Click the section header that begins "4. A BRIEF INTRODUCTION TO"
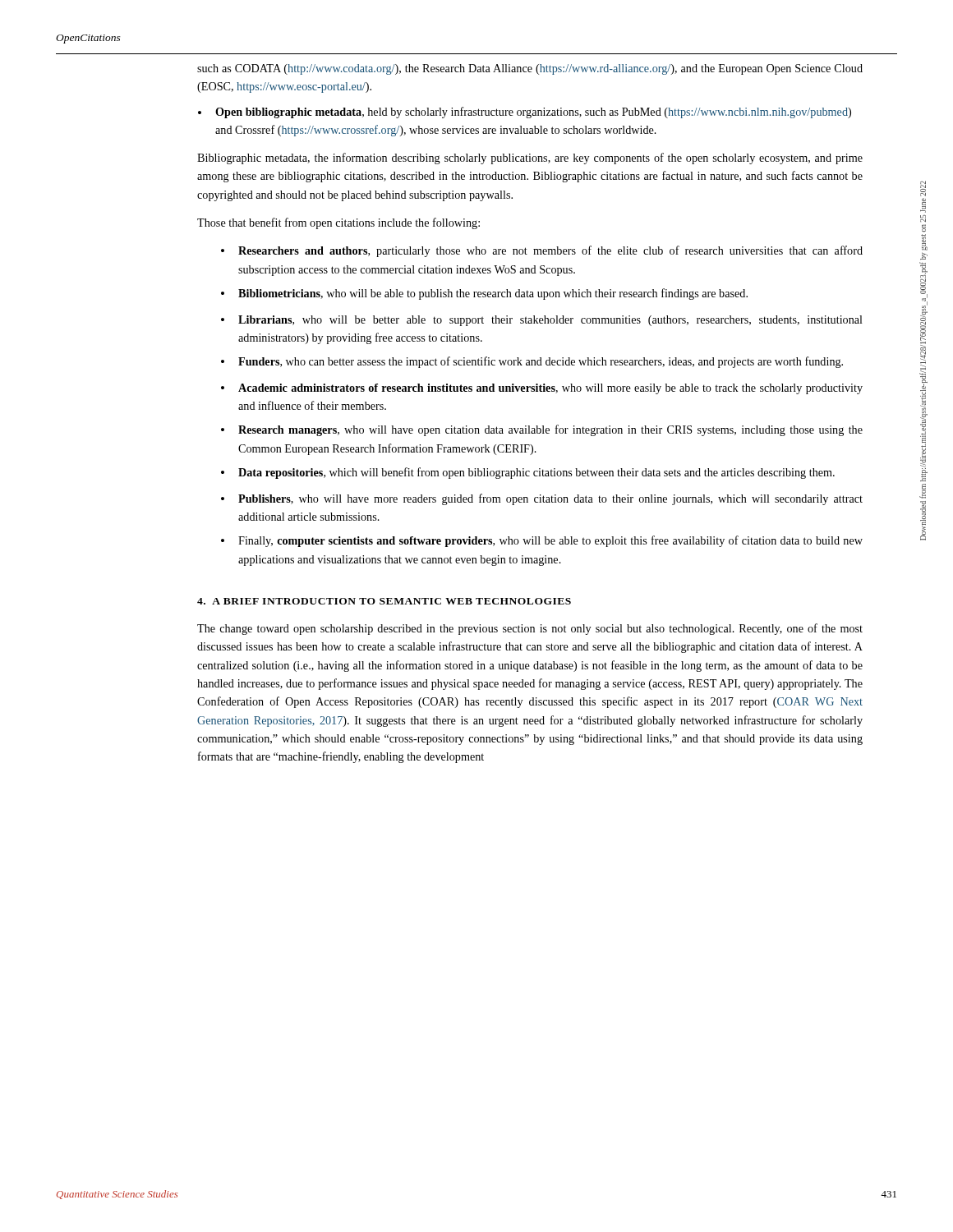 pyautogui.click(x=384, y=601)
